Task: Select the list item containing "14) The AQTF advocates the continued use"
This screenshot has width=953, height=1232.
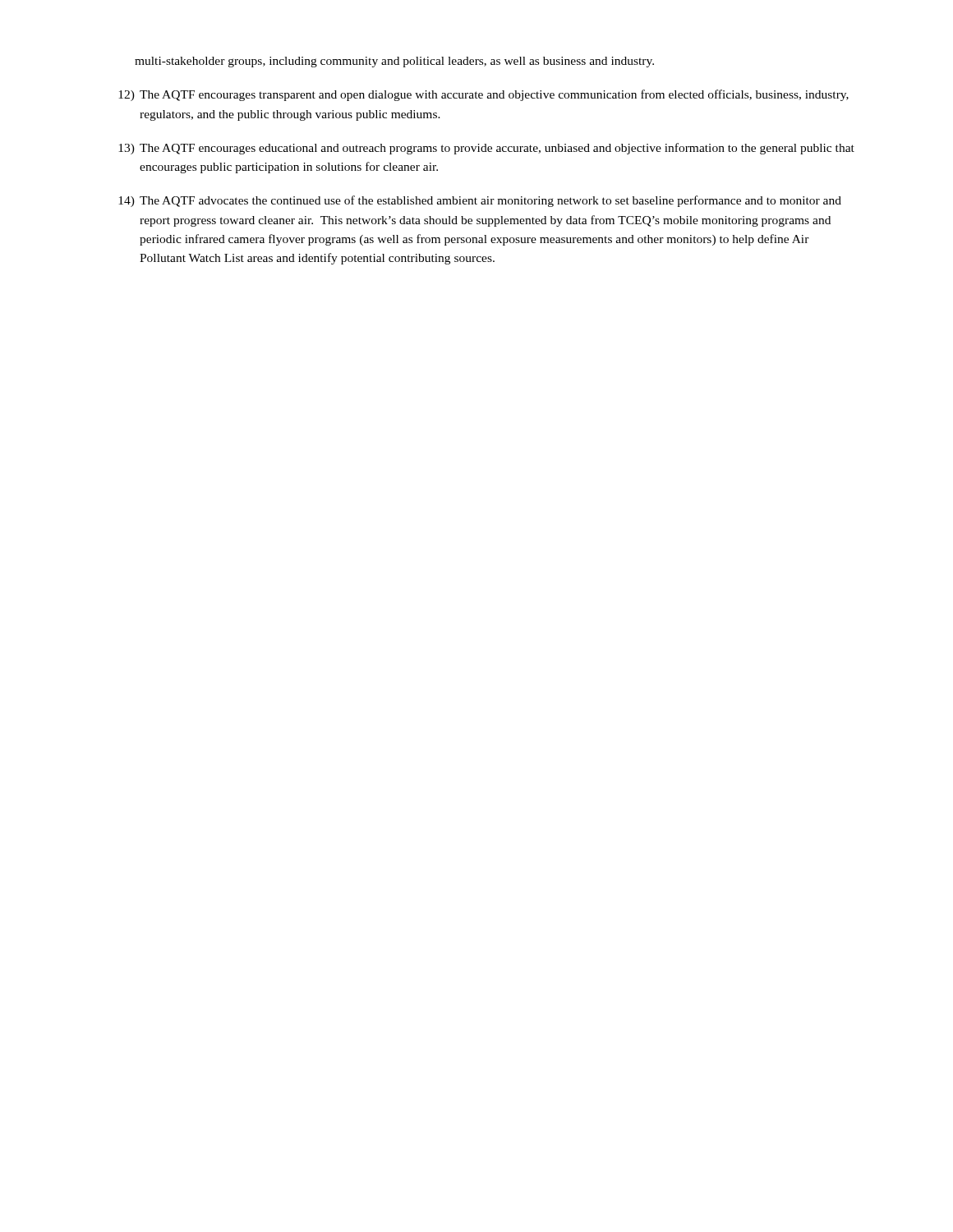Action: tap(476, 229)
